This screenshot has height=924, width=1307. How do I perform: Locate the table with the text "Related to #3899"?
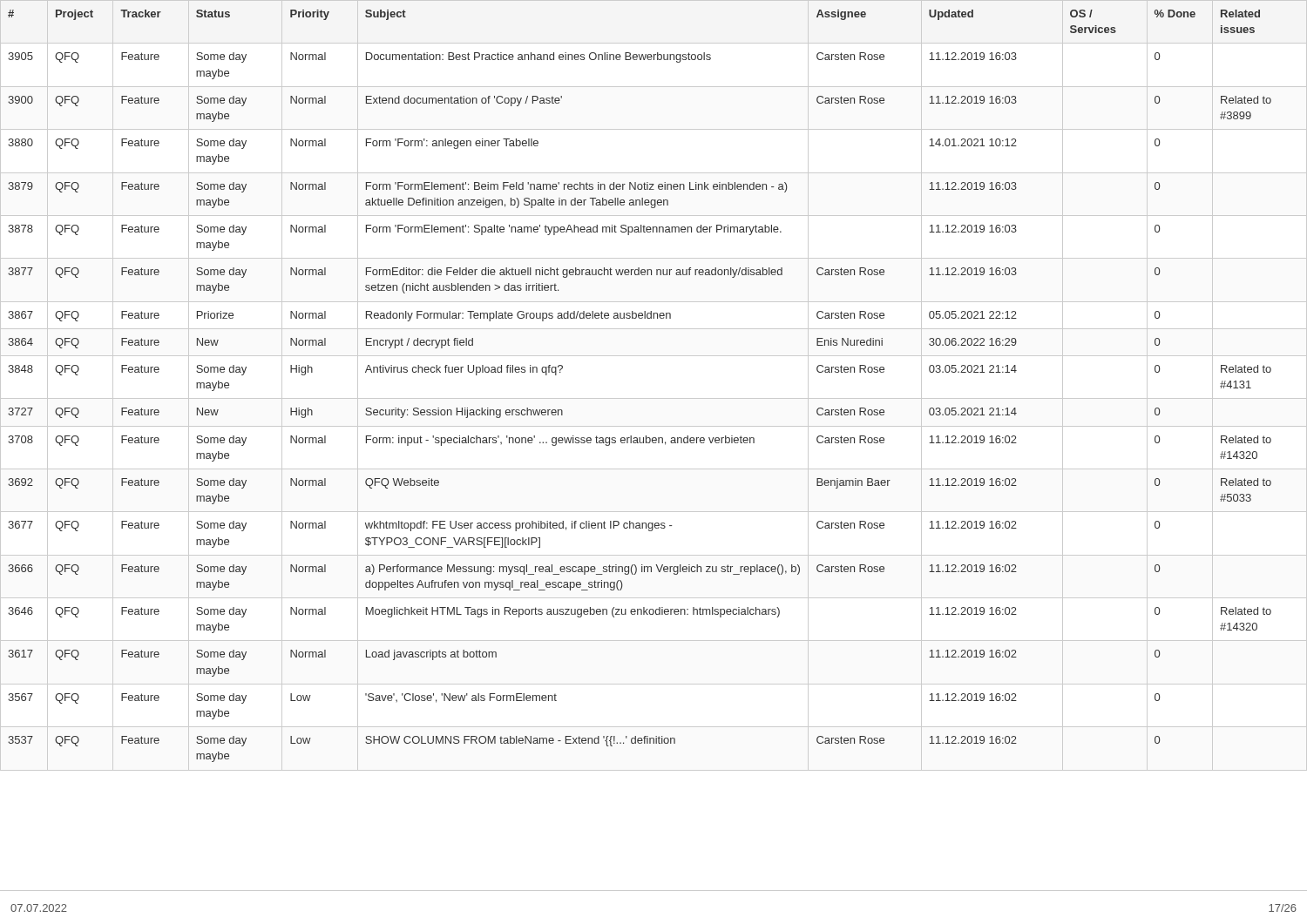pyautogui.click(x=654, y=385)
